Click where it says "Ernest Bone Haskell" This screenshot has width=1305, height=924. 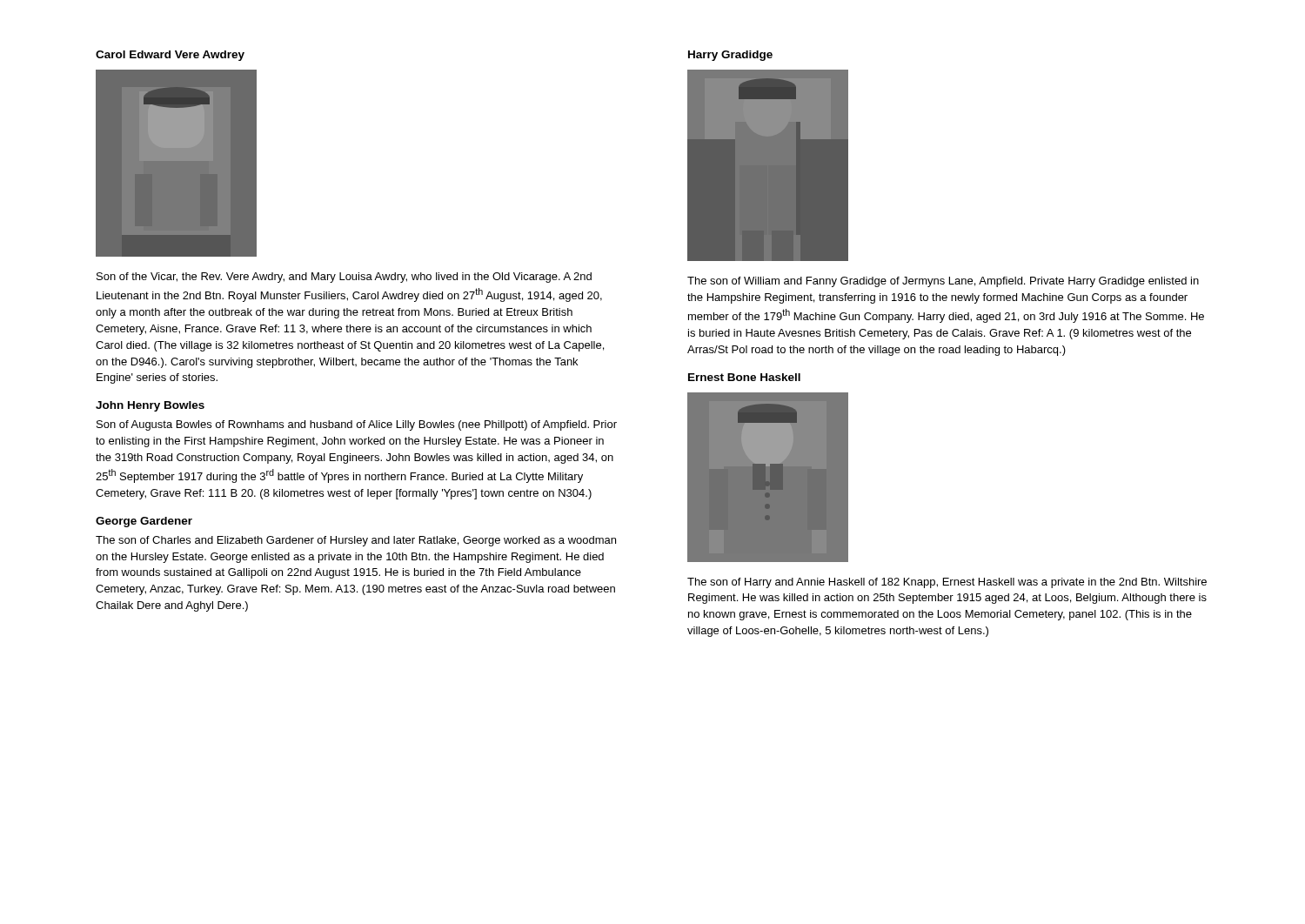pyautogui.click(x=744, y=377)
